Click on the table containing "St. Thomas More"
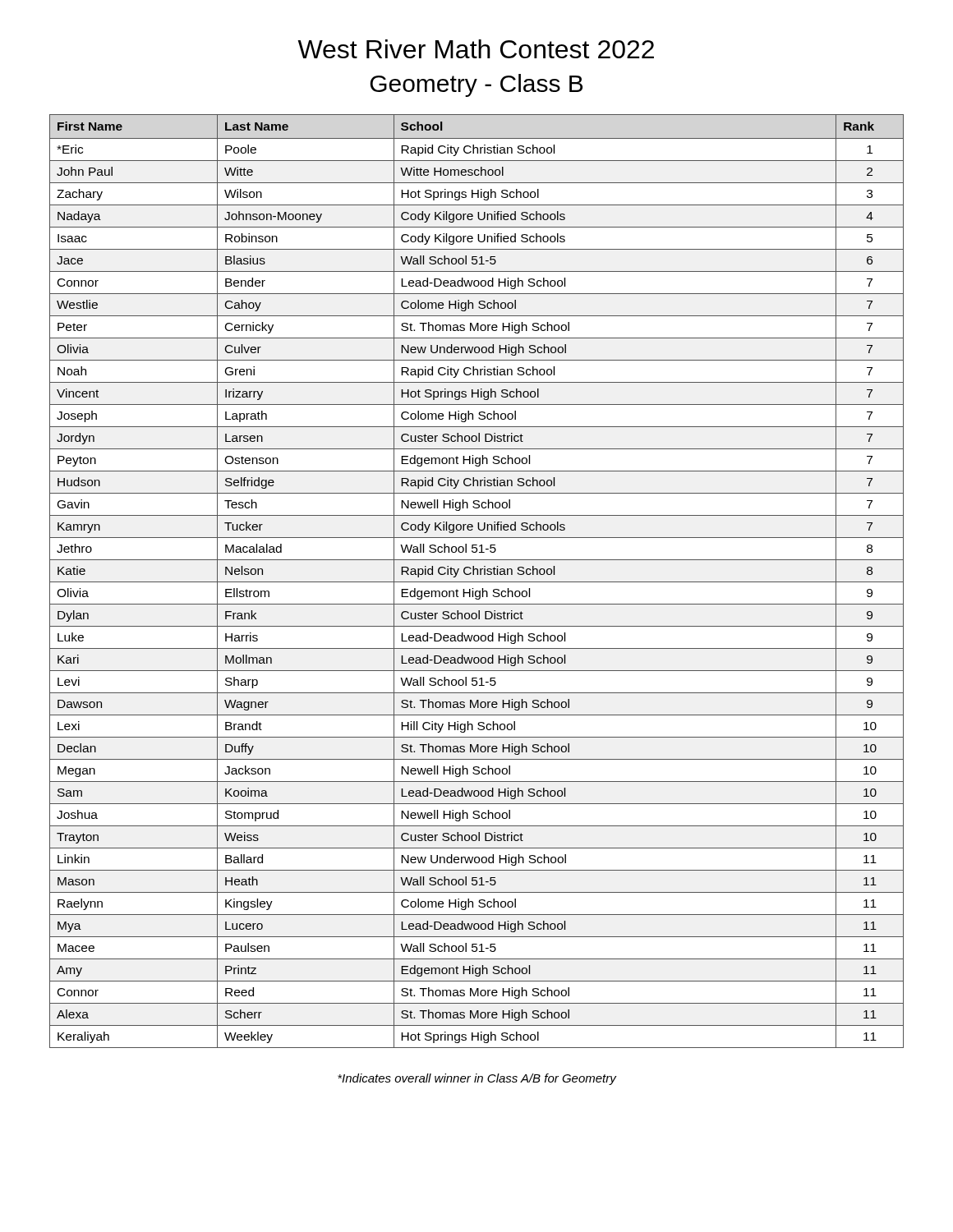 476,581
